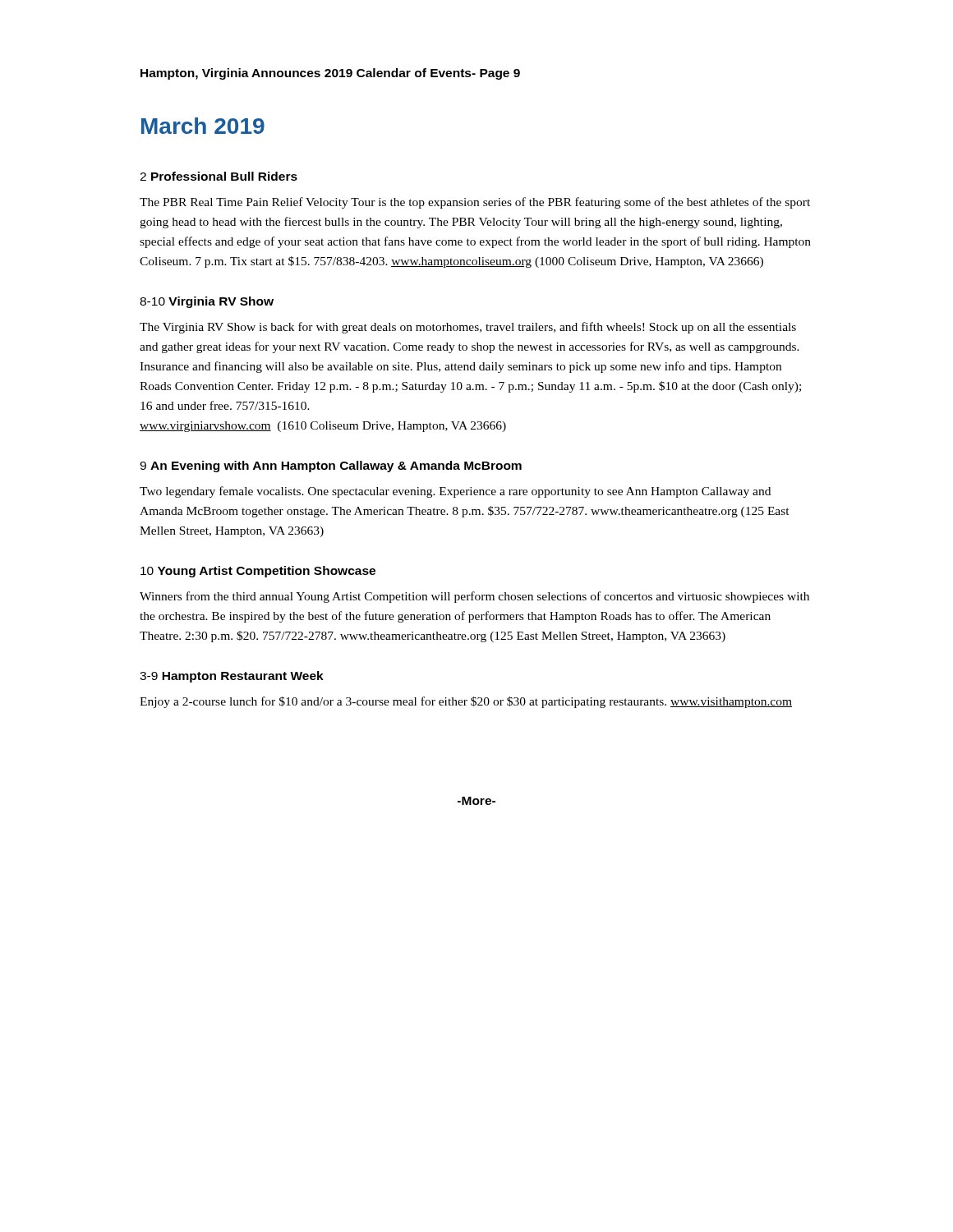Screen dimensions: 1232x953
Task: Click the passage that begins "The Virginia RV Show"
Action: [471, 376]
